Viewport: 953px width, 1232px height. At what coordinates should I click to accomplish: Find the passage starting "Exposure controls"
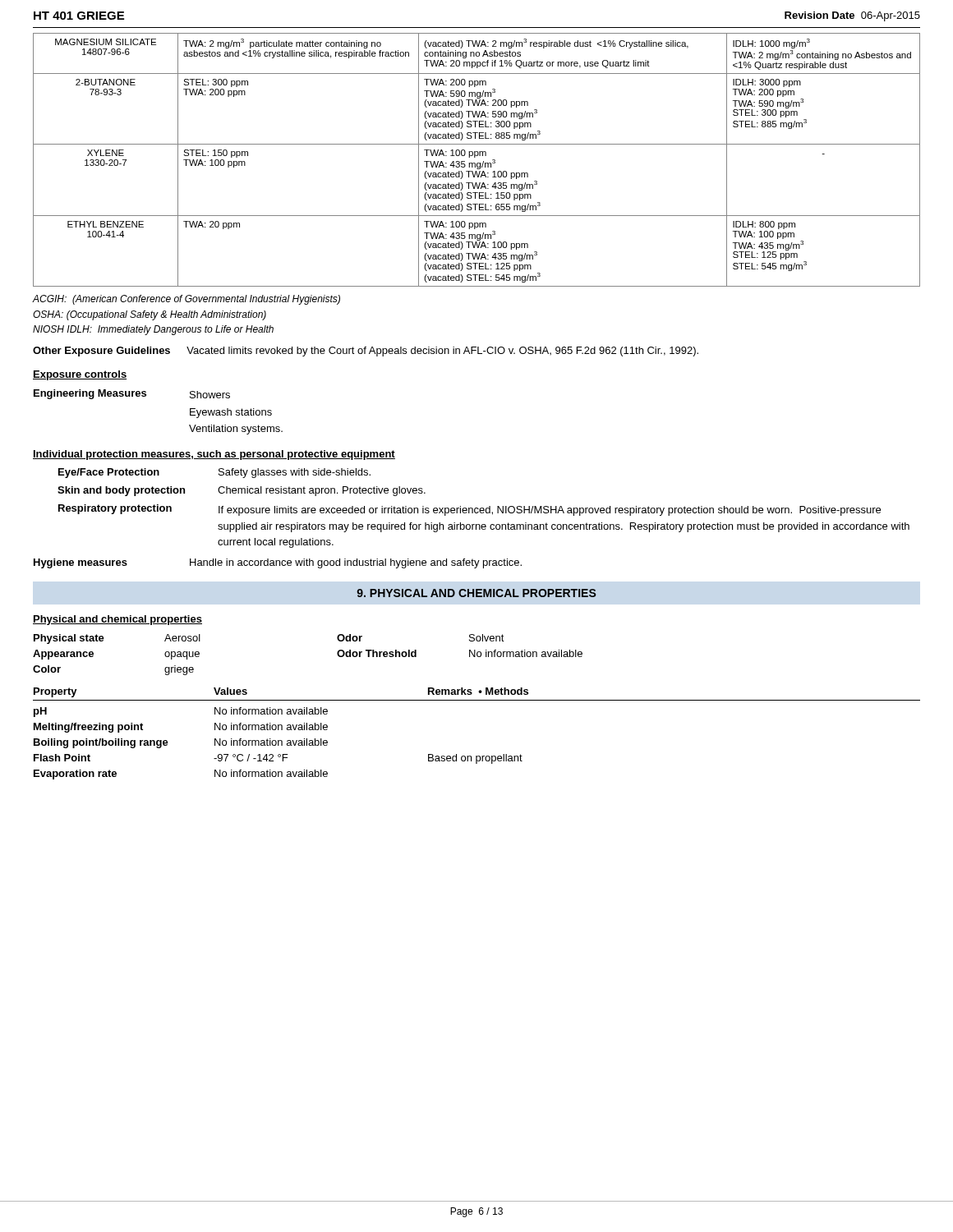click(x=80, y=374)
